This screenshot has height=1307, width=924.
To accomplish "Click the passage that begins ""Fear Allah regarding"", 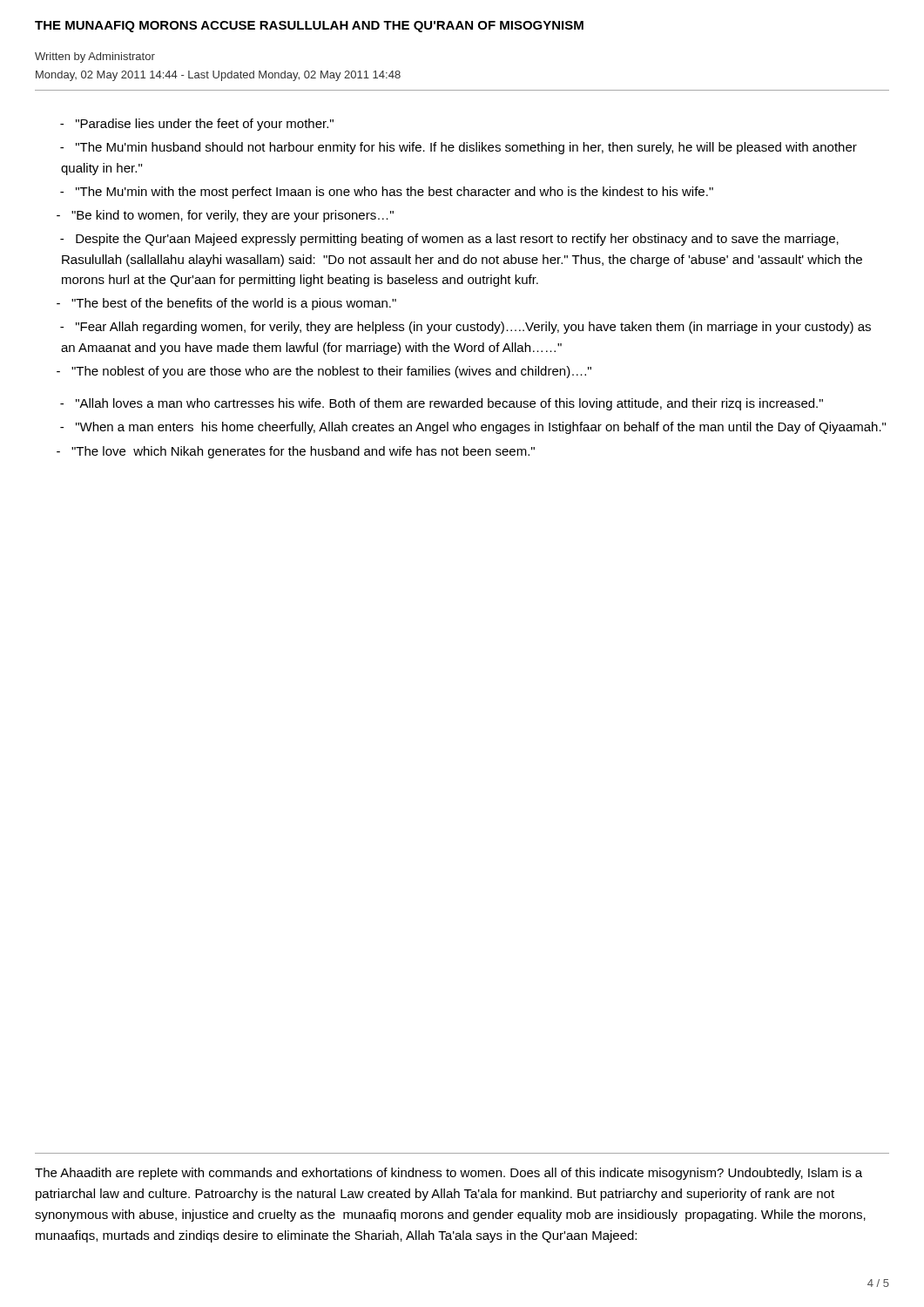I will [x=458, y=337].
